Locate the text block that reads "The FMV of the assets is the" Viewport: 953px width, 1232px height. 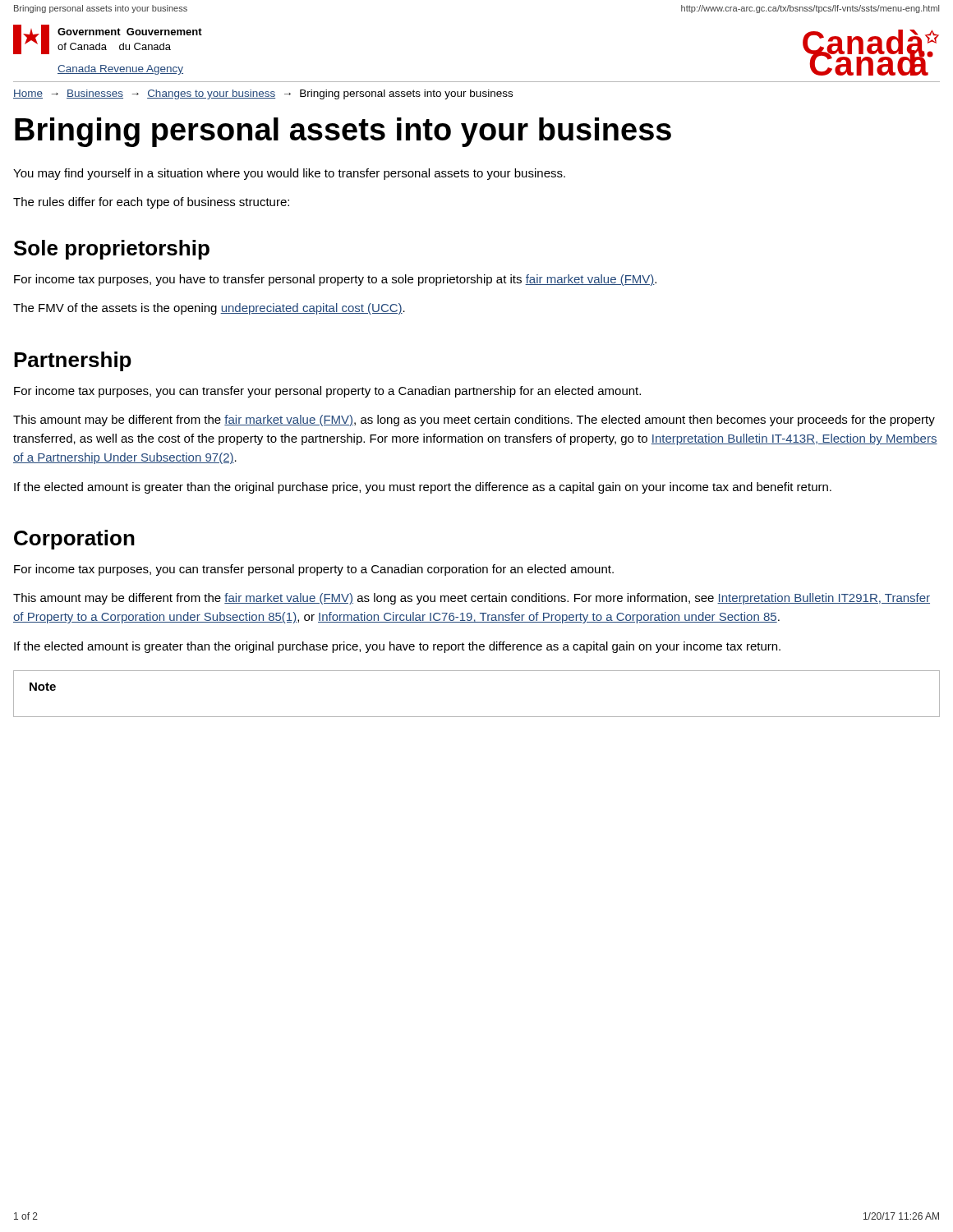coord(209,308)
